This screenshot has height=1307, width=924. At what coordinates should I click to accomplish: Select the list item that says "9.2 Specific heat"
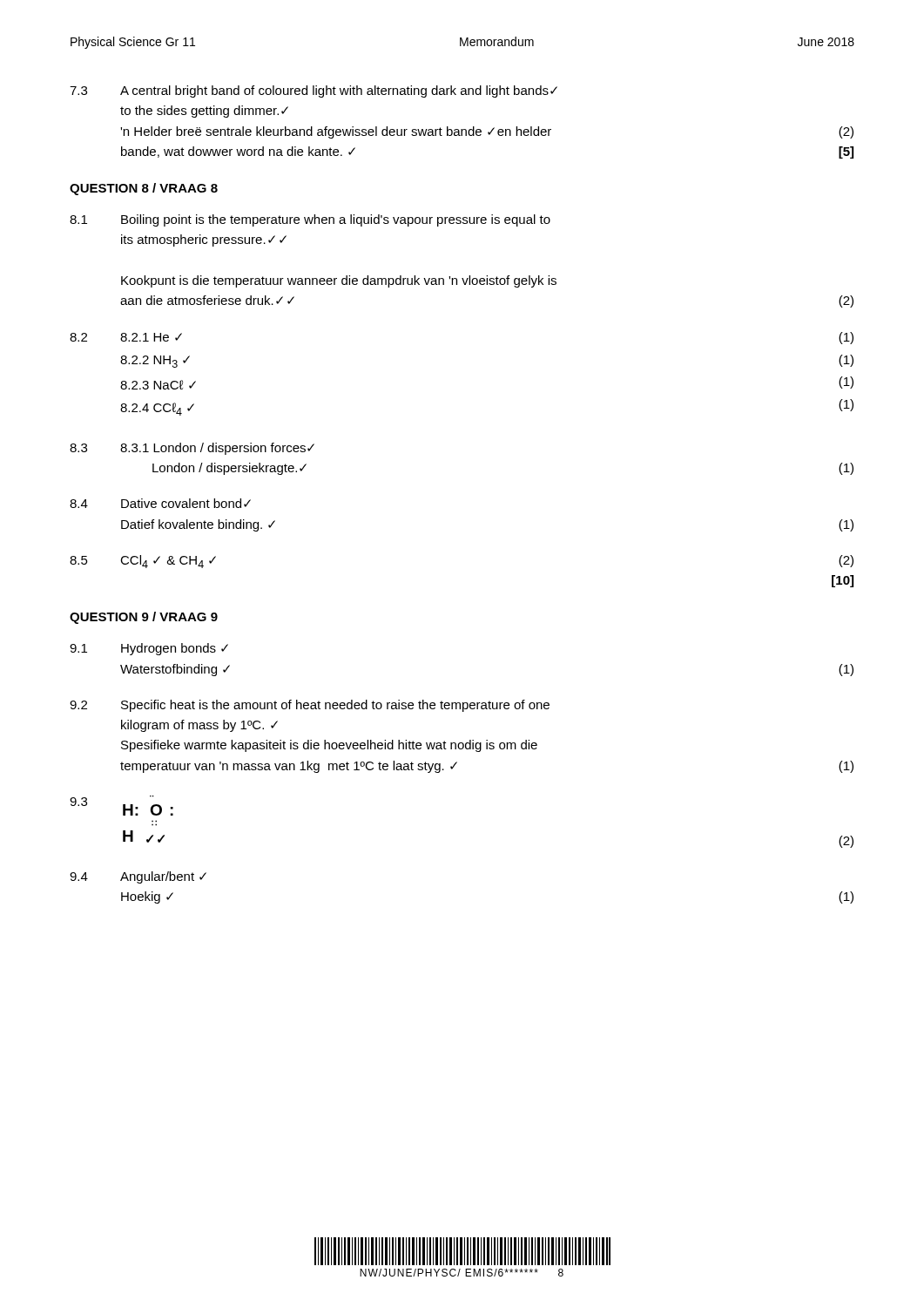[x=462, y=735]
